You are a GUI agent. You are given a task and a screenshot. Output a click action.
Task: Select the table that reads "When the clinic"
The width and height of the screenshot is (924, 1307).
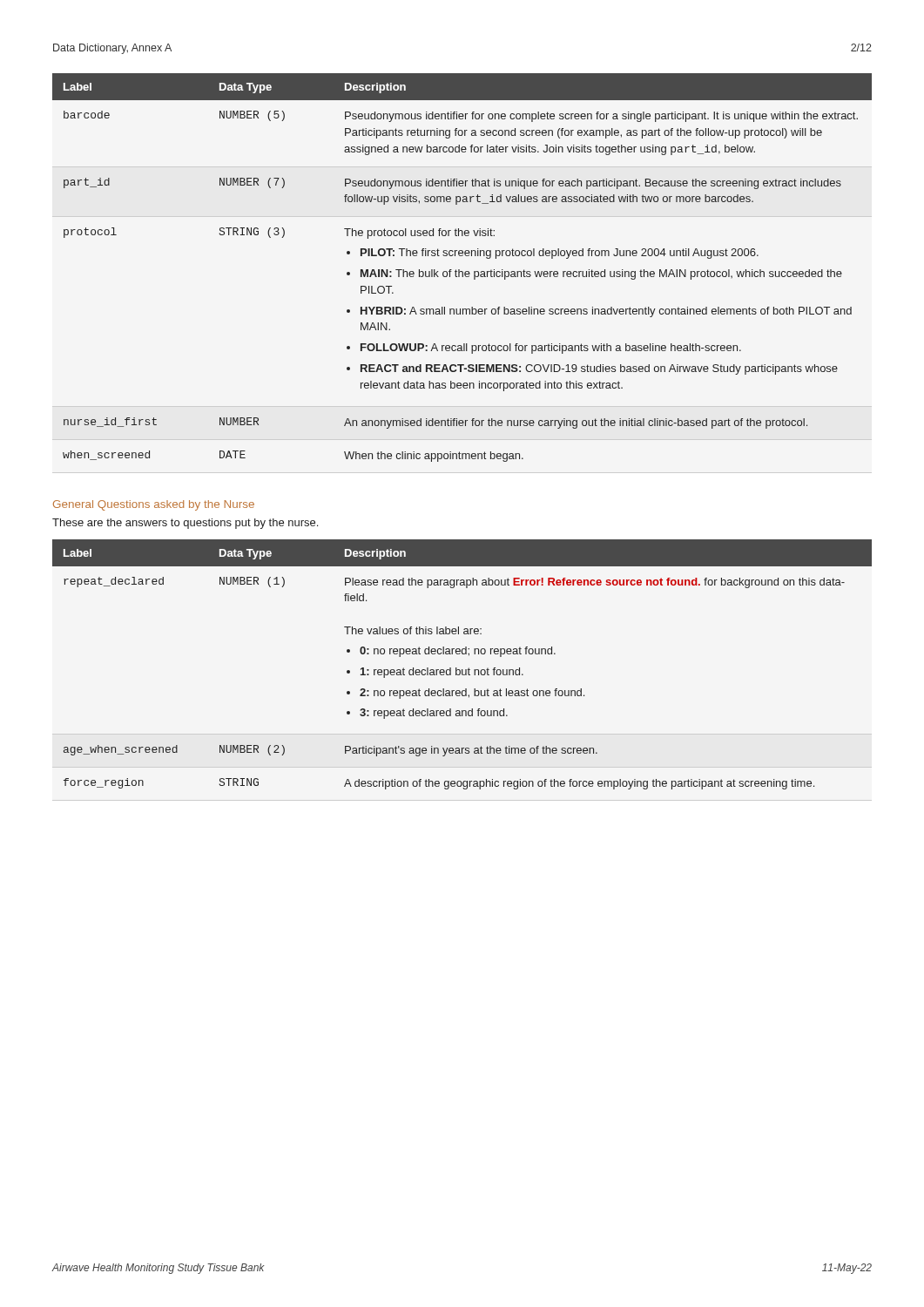pos(462,273)
